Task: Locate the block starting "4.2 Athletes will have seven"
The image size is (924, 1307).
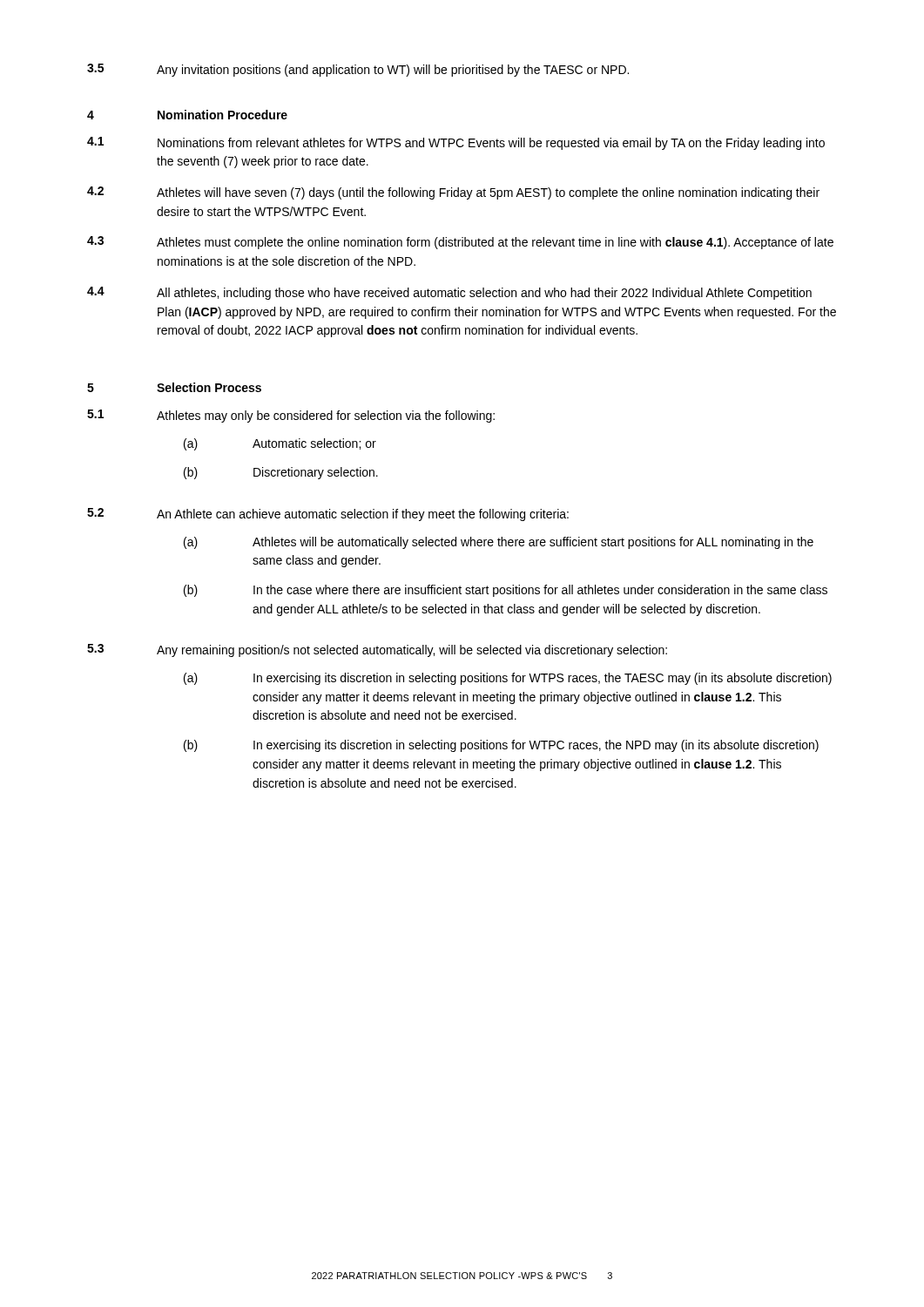Action: click(x=462, y=203)
